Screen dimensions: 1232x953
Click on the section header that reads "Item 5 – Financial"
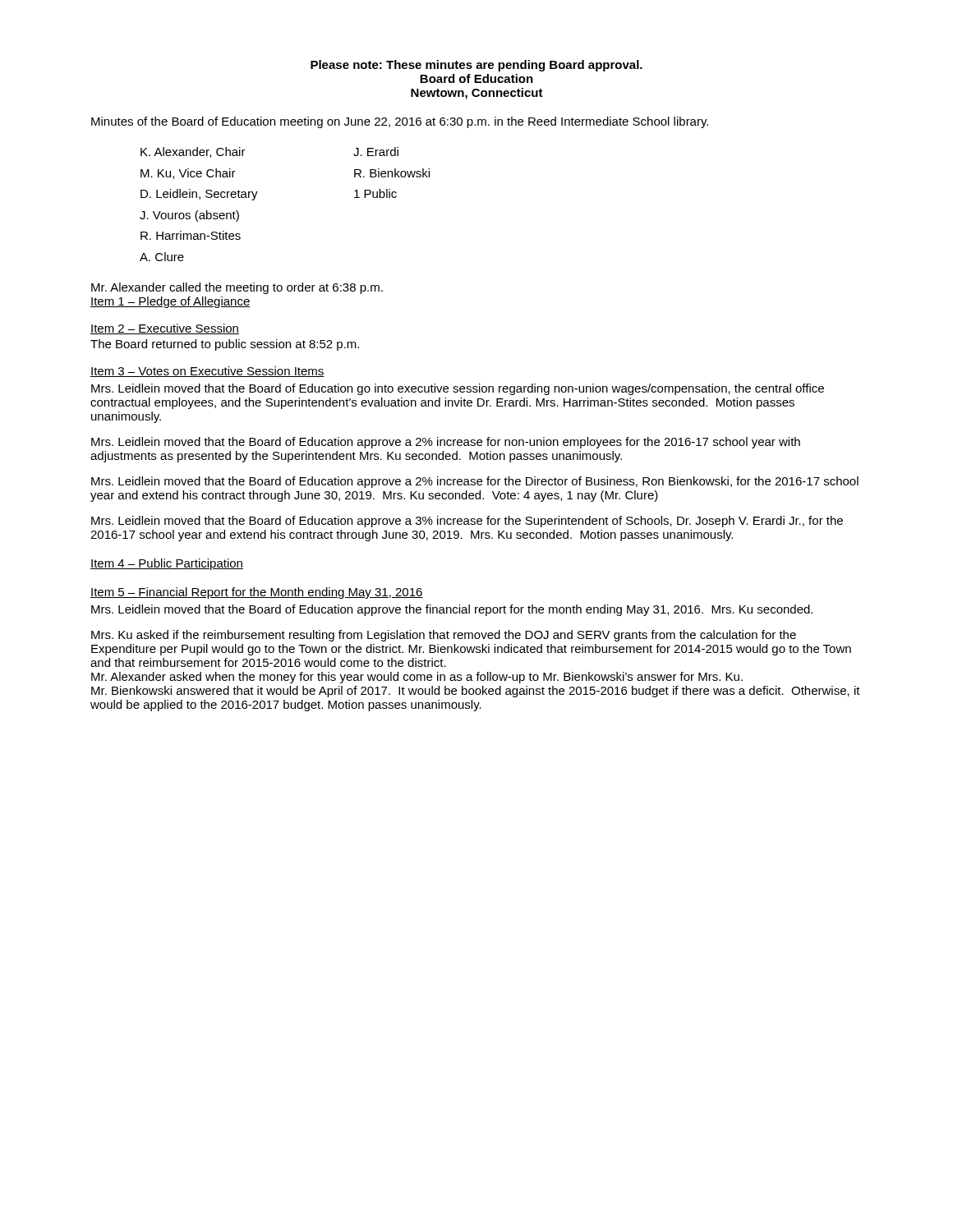click(256, 592)
